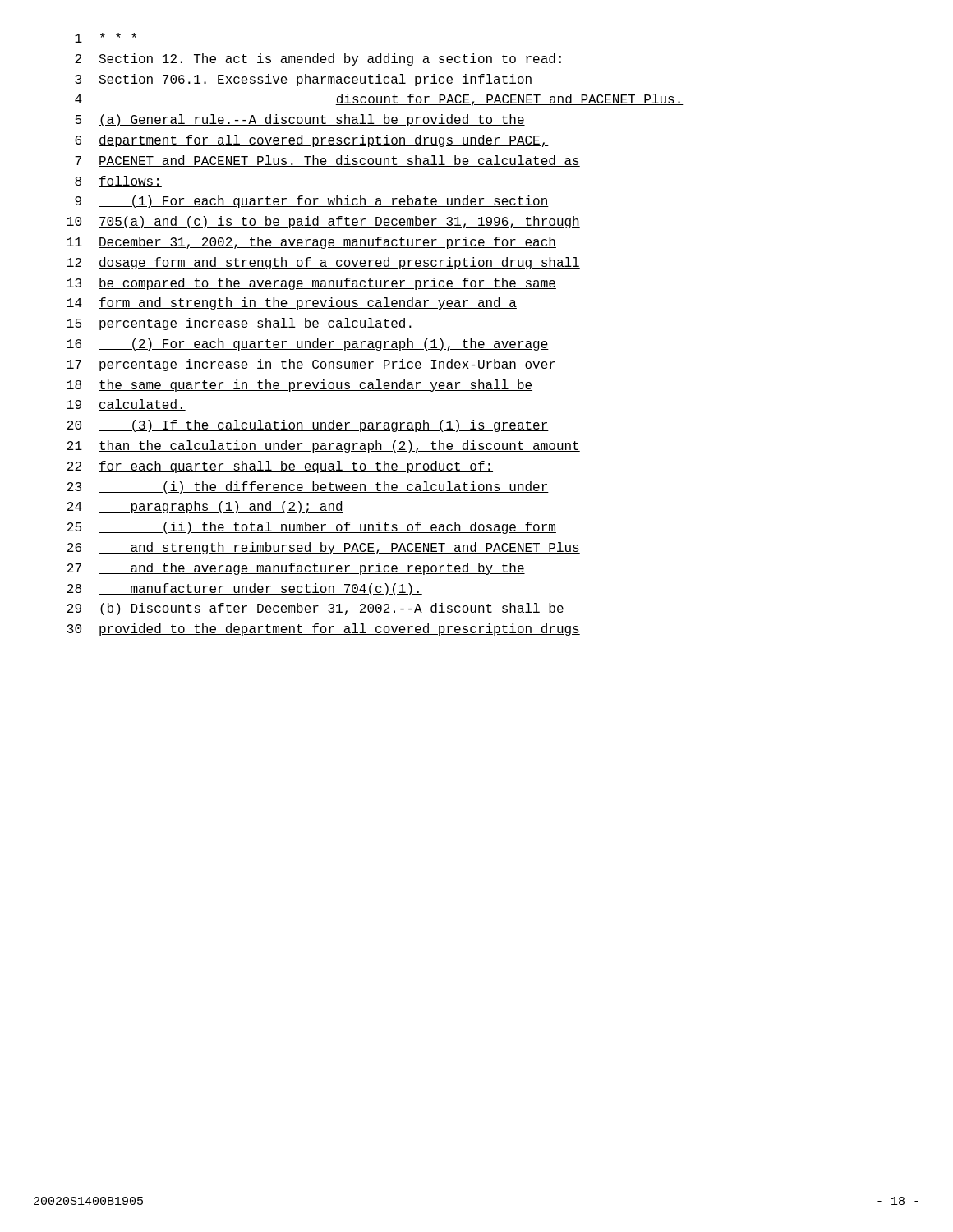
Task: Click on the list item containing "10 705(a) and (c) is to"
Action: (x=476, y=223)
